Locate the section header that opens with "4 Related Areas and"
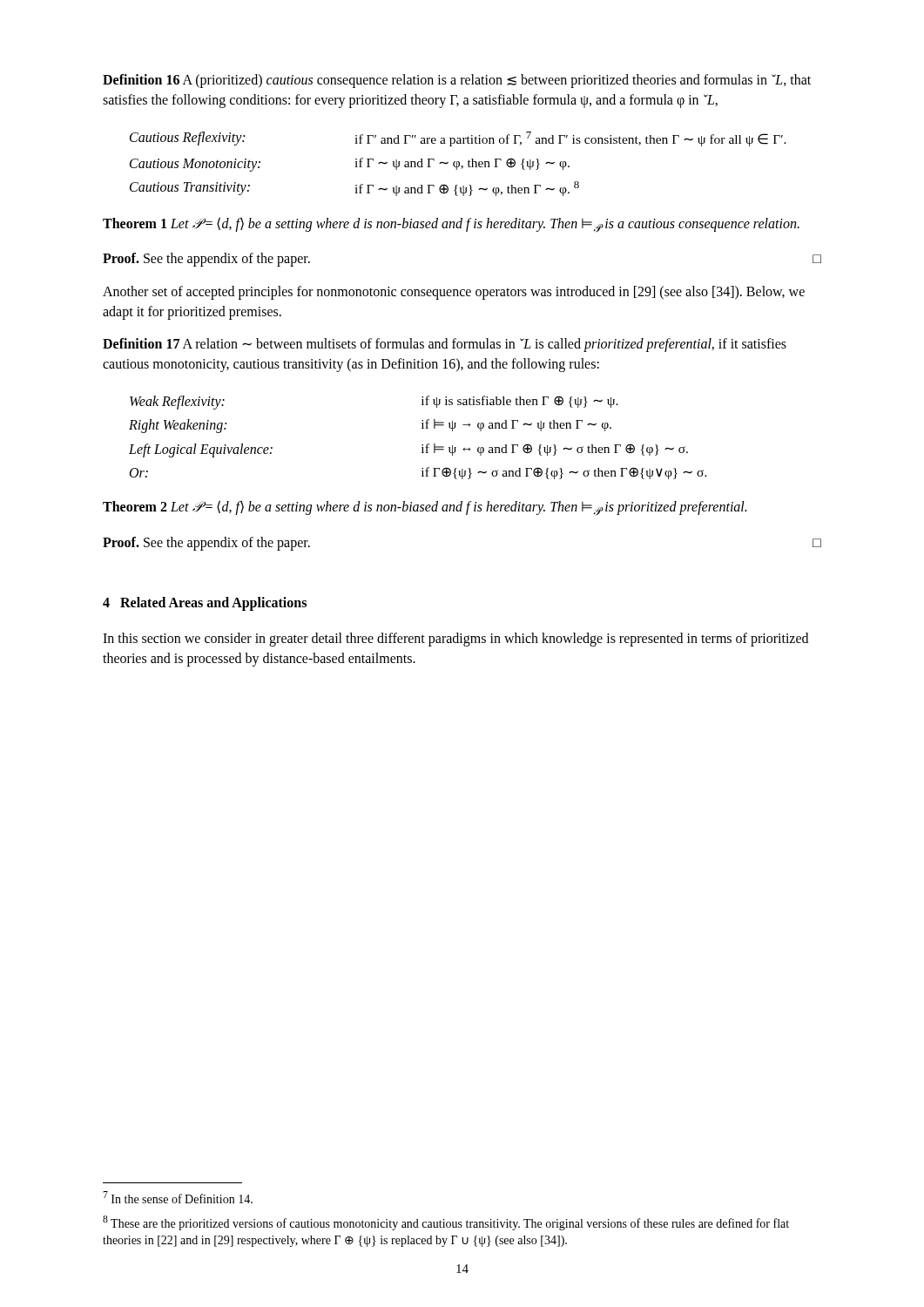 coord(205,602)
